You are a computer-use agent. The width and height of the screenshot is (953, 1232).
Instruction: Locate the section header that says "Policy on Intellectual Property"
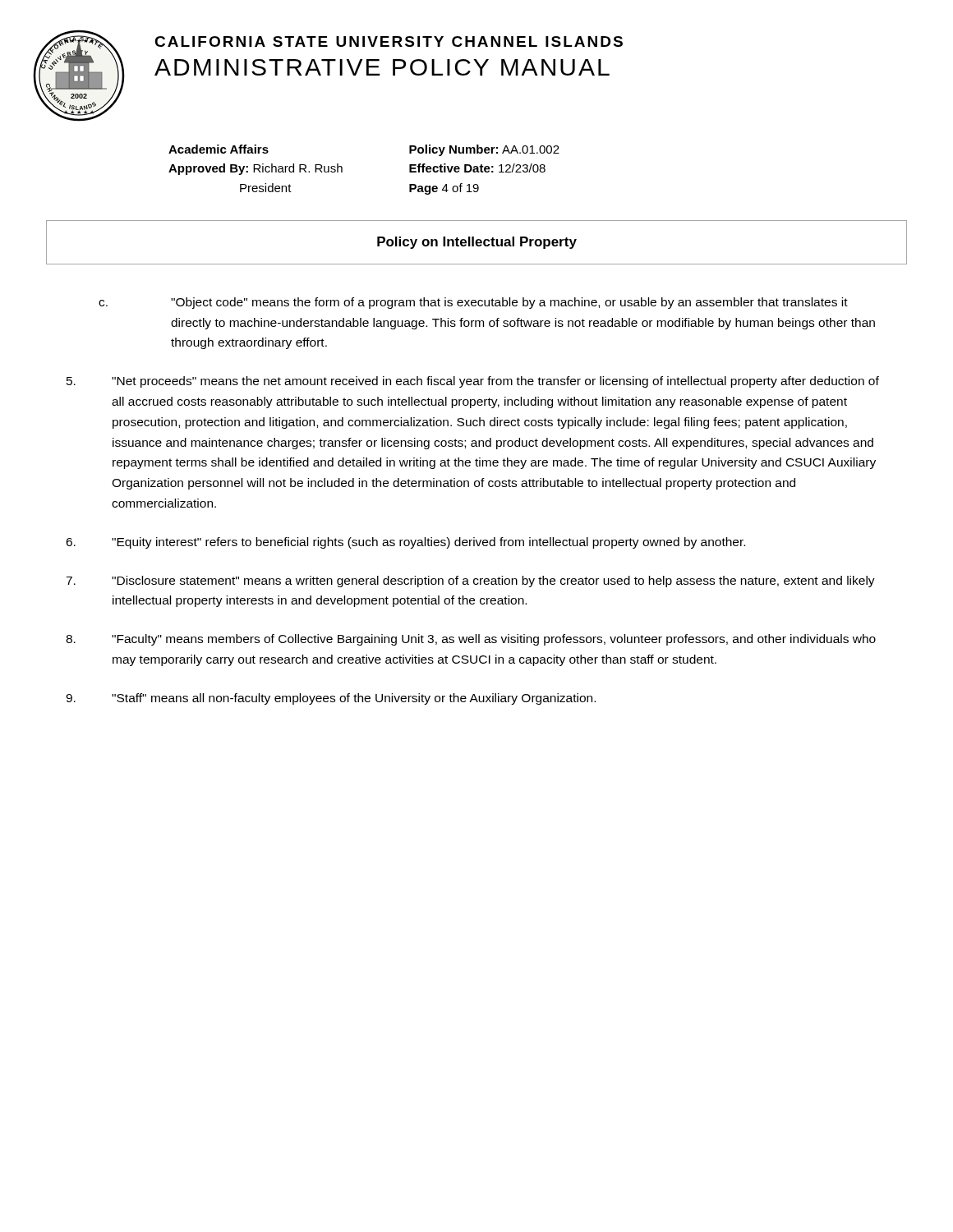476,242
